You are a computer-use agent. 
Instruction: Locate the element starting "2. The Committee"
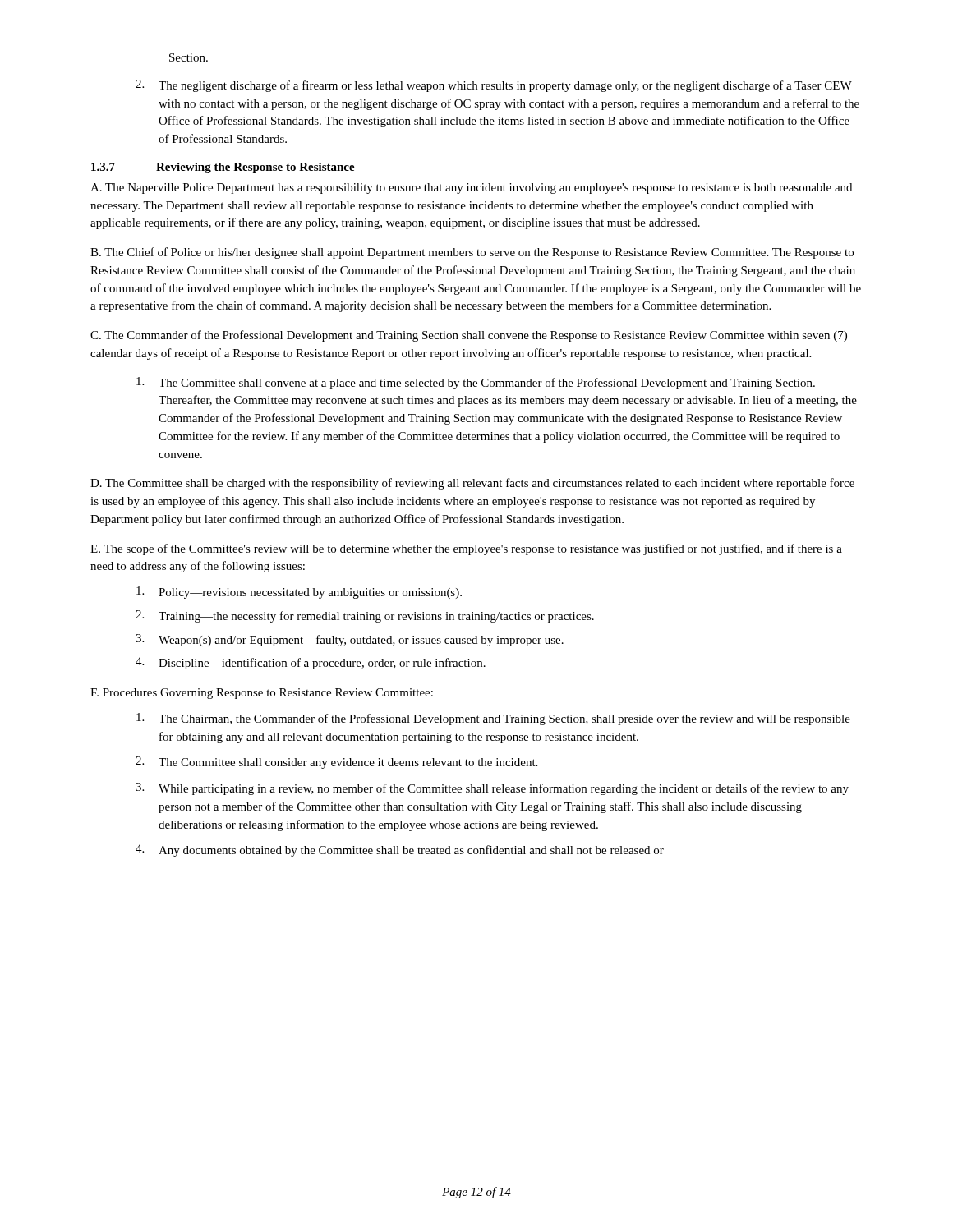(x=499, y=763)
